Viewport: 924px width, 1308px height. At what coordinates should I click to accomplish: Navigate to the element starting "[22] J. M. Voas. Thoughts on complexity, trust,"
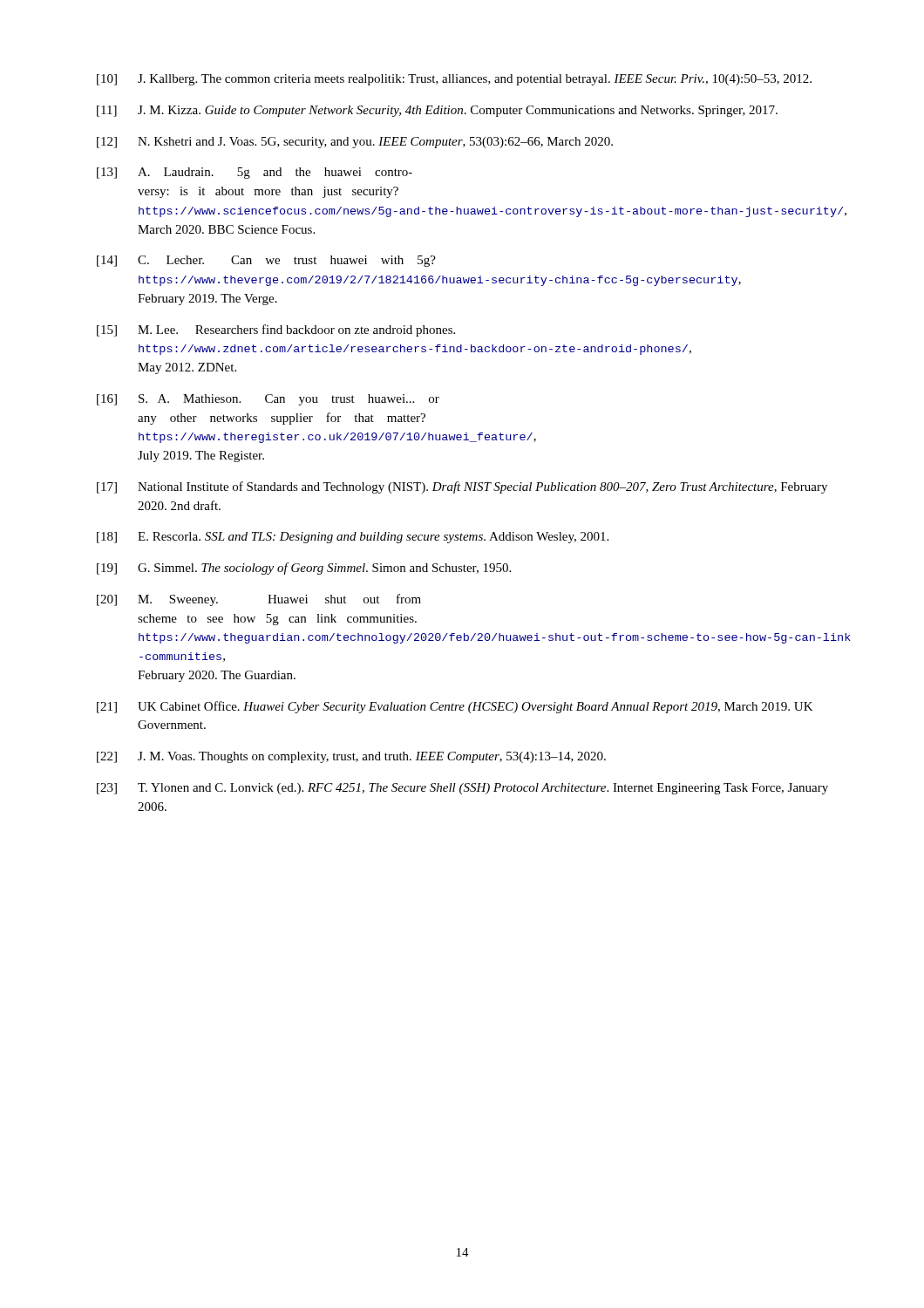pyautogui.click(x=475, y=757)
